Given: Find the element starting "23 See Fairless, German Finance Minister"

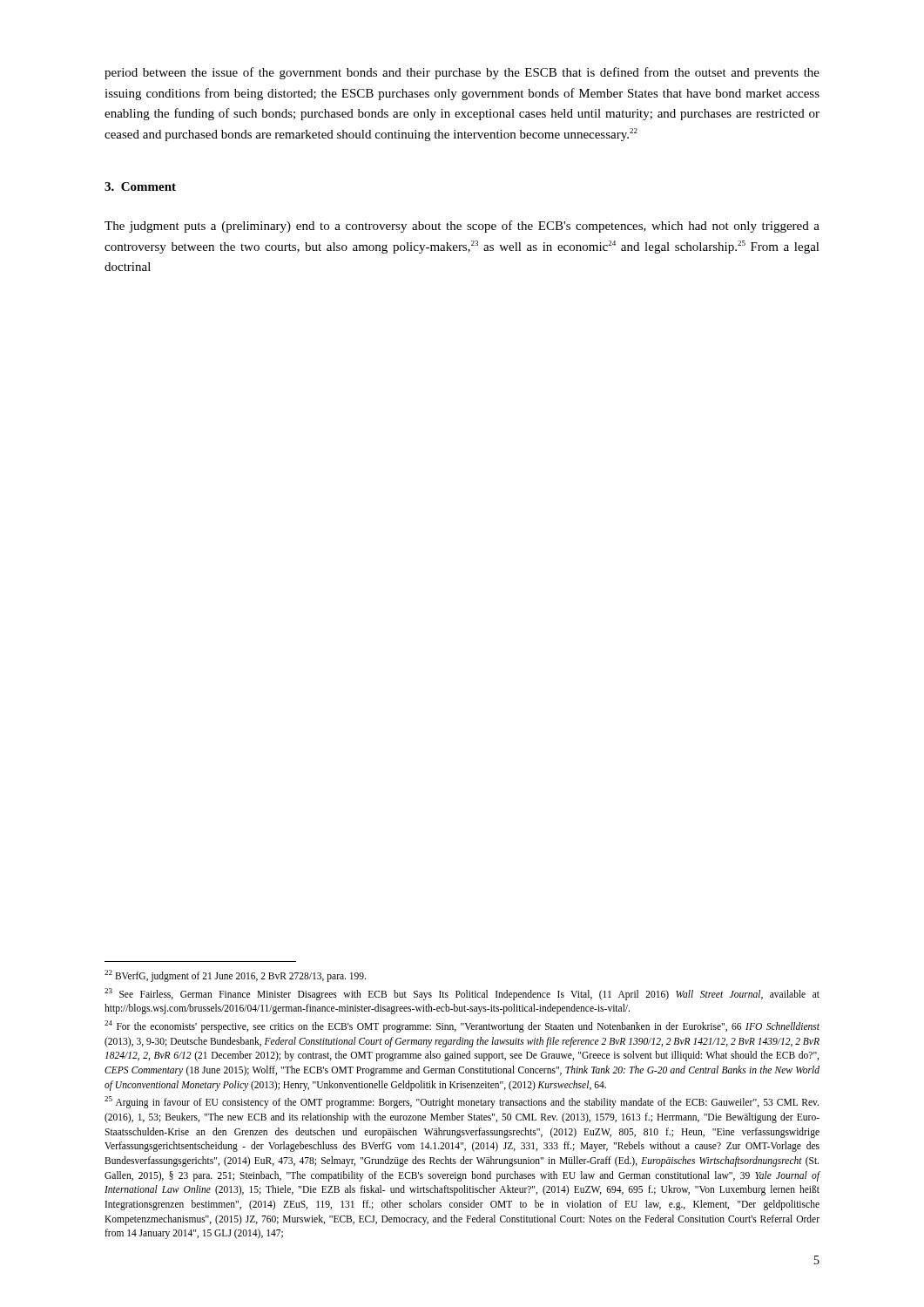Looking at the screenshot, I should (462, 1000).
